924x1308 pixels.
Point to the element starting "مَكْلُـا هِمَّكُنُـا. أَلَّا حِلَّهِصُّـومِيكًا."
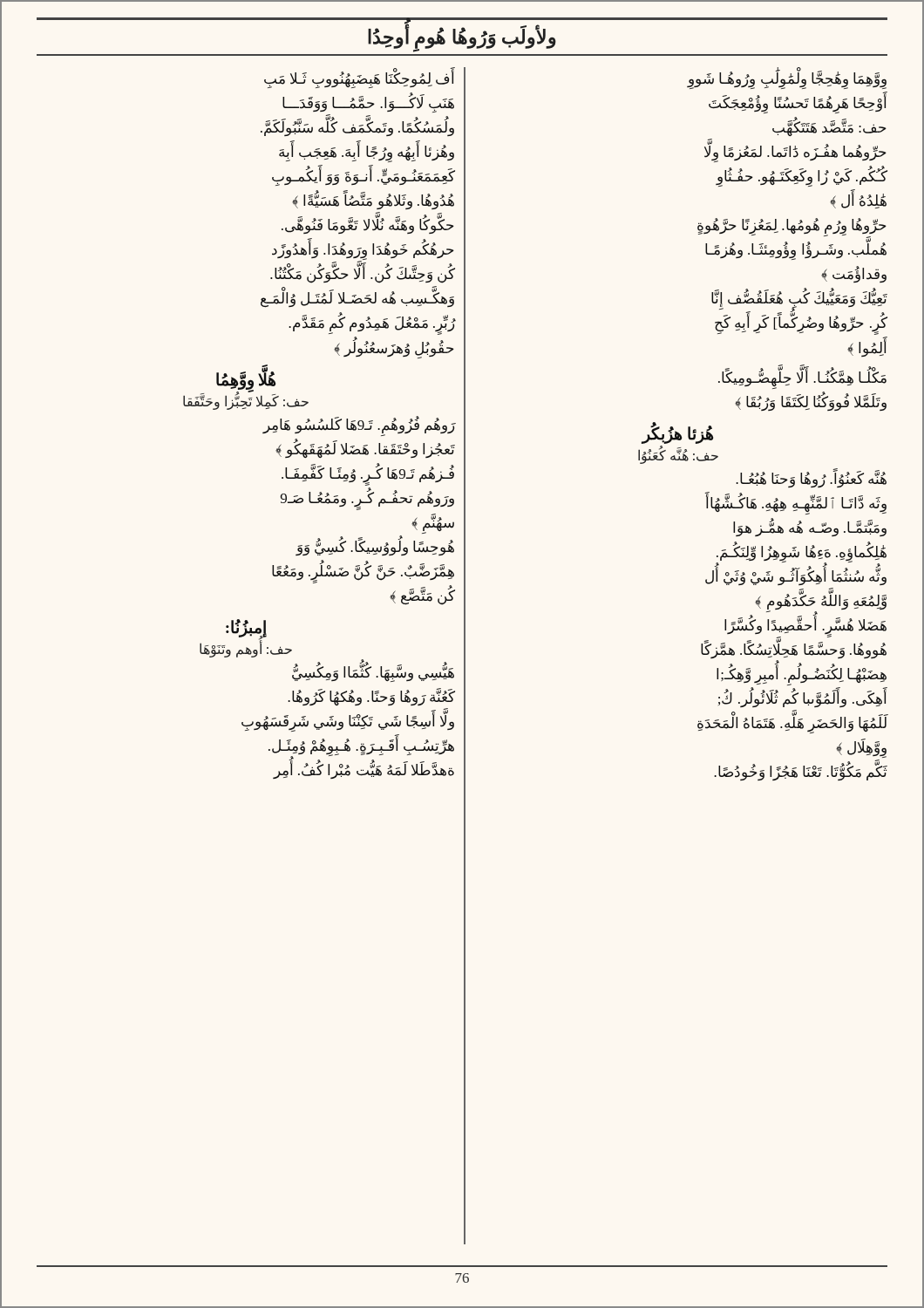coord(802,390)
